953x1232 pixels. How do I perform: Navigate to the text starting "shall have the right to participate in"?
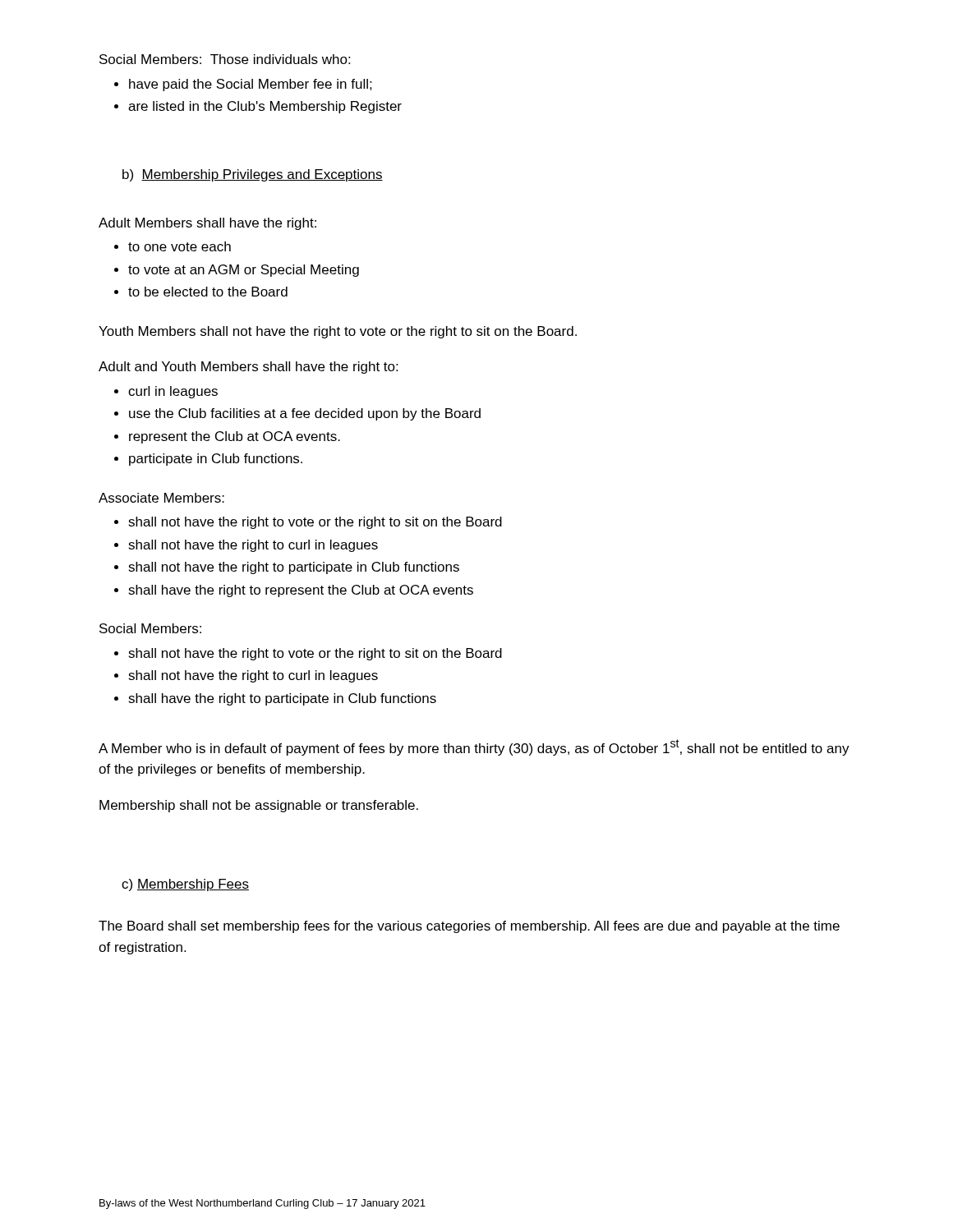282,698
